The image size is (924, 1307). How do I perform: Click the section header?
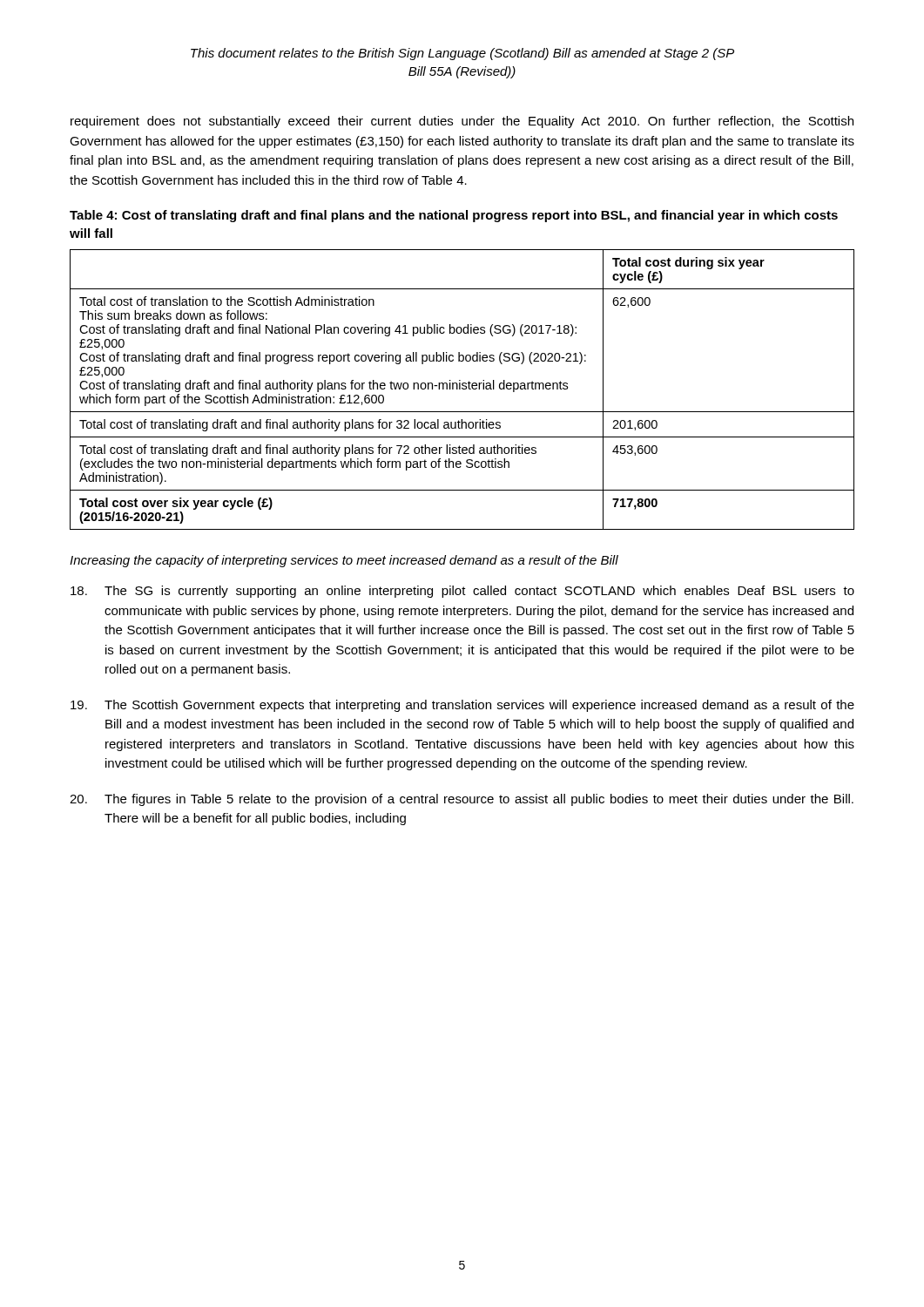(x=462, y=560)
